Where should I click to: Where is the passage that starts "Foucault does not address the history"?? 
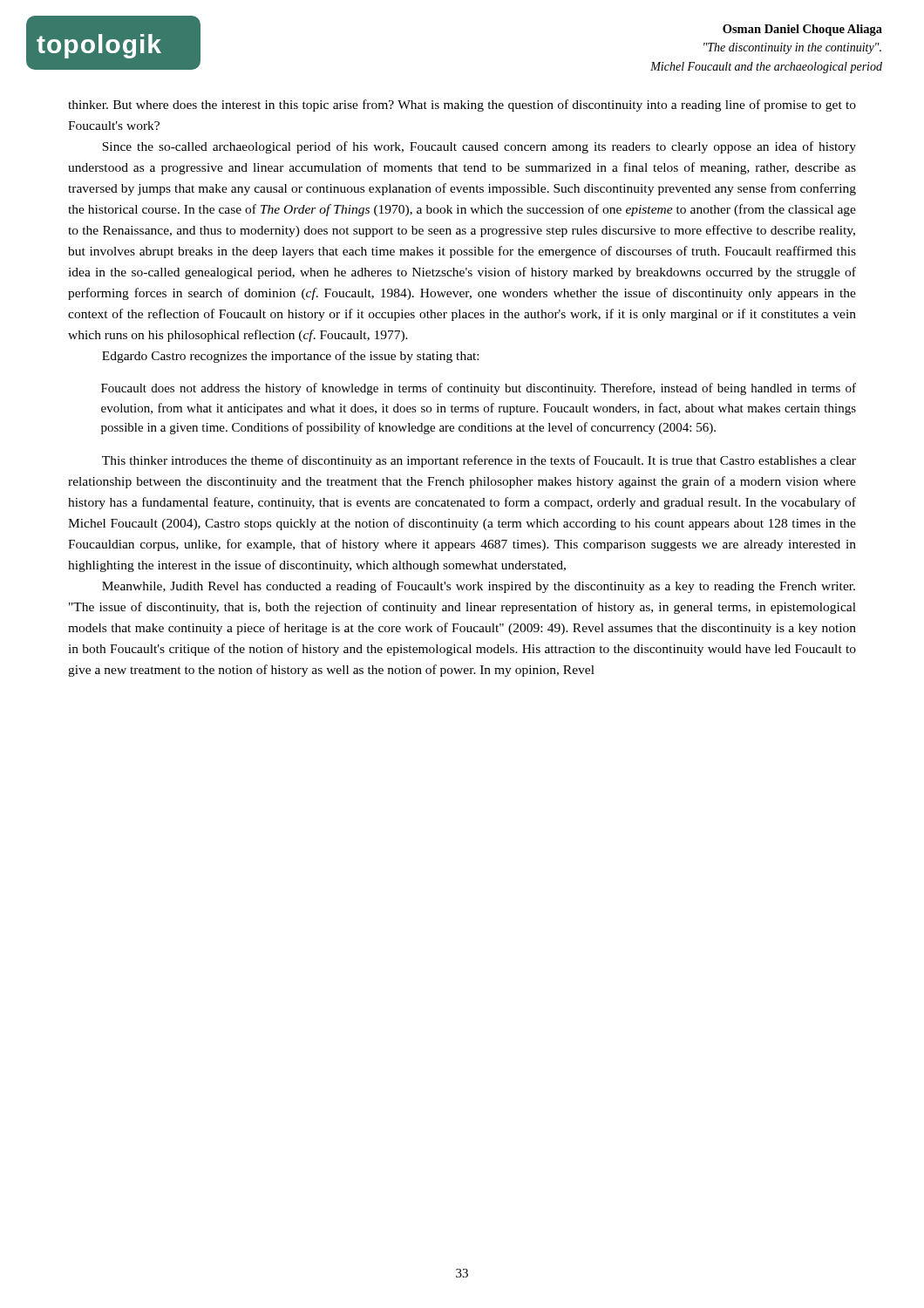click(x=478, y=408)
